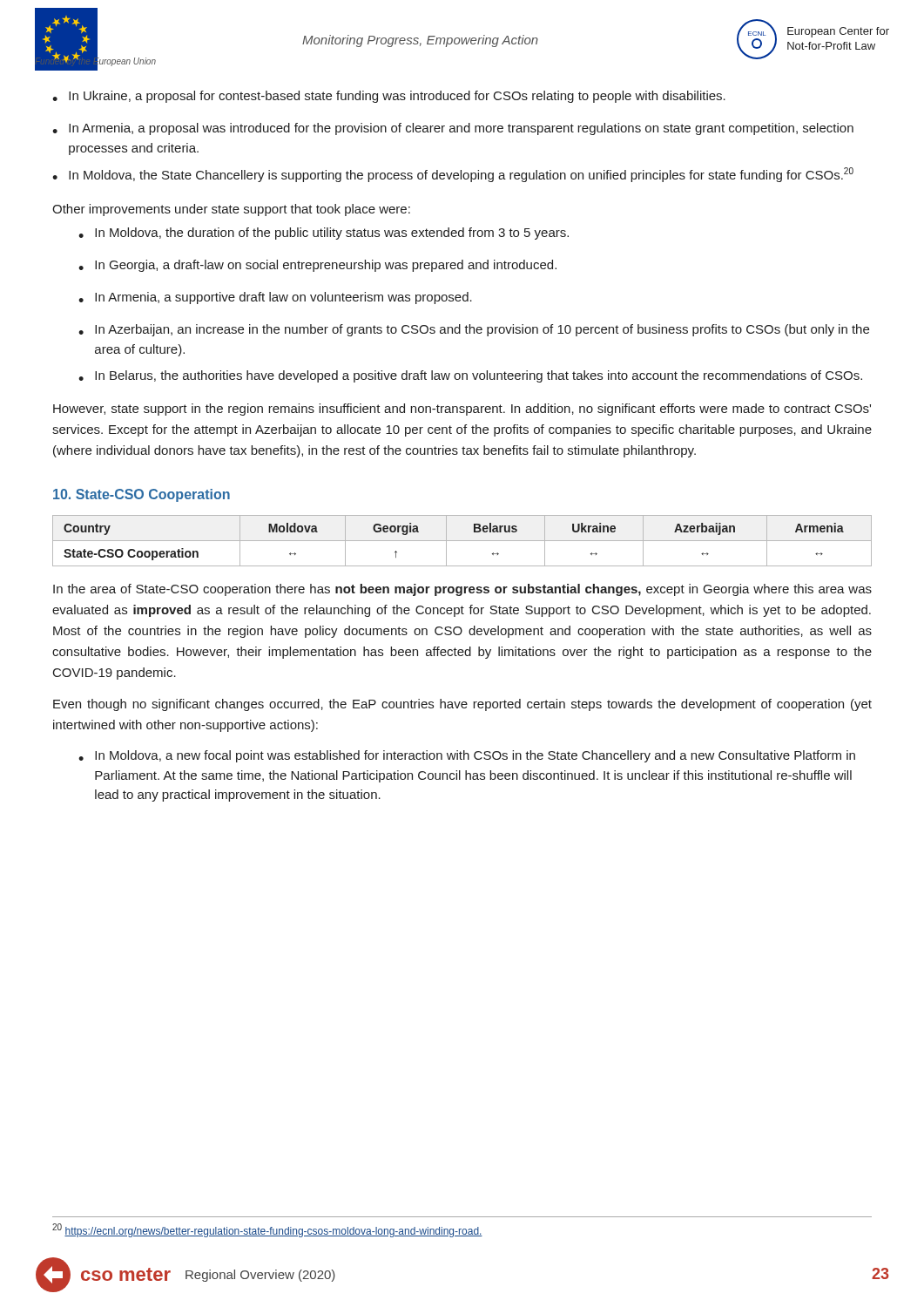
Task: Select a table
Action: pyautogui.click(x=462, y=541)
